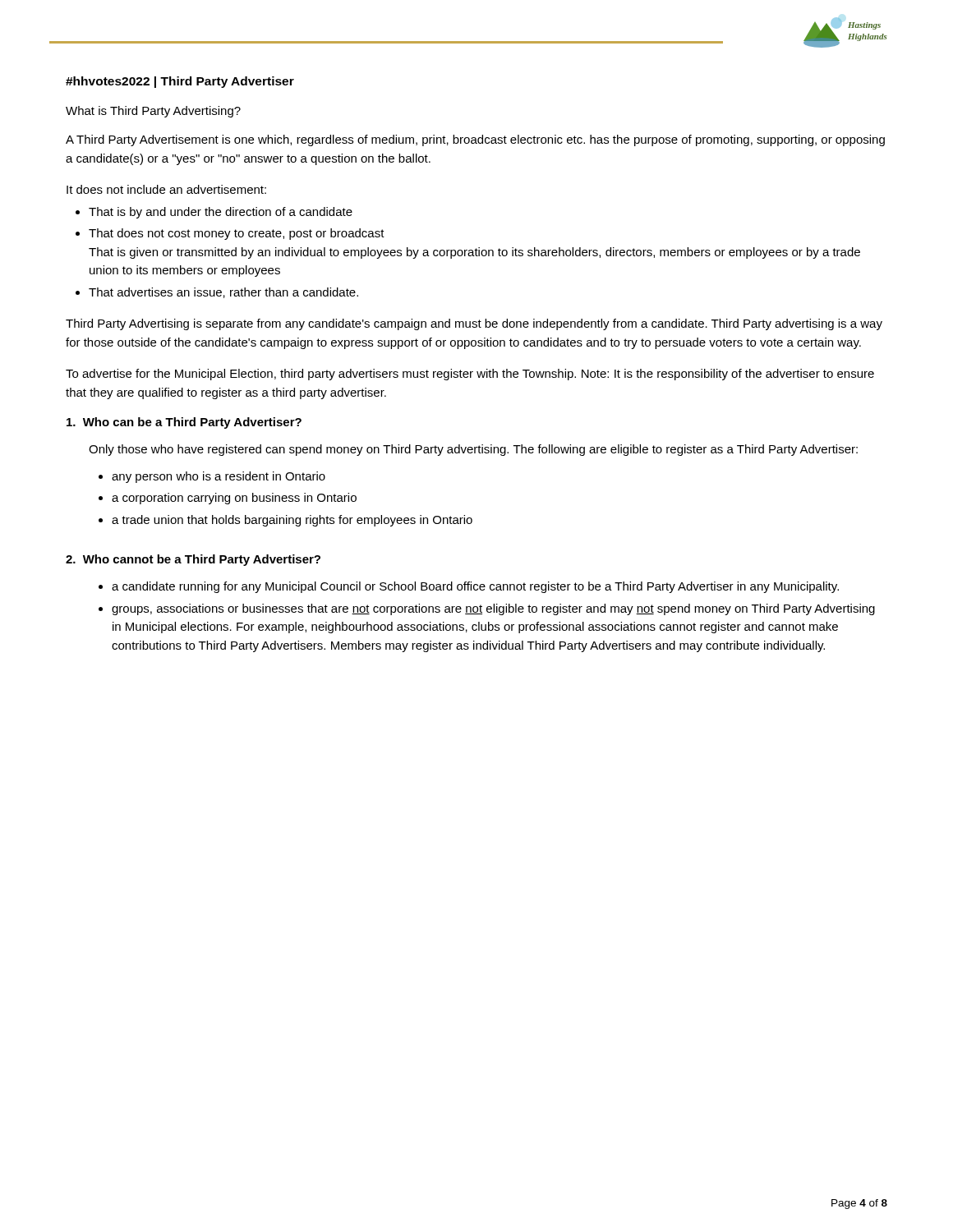Find the block on this page that starts "That is by"
Image resolution: width=953 pixels, height=1232 pixels.
coord(221,211)
